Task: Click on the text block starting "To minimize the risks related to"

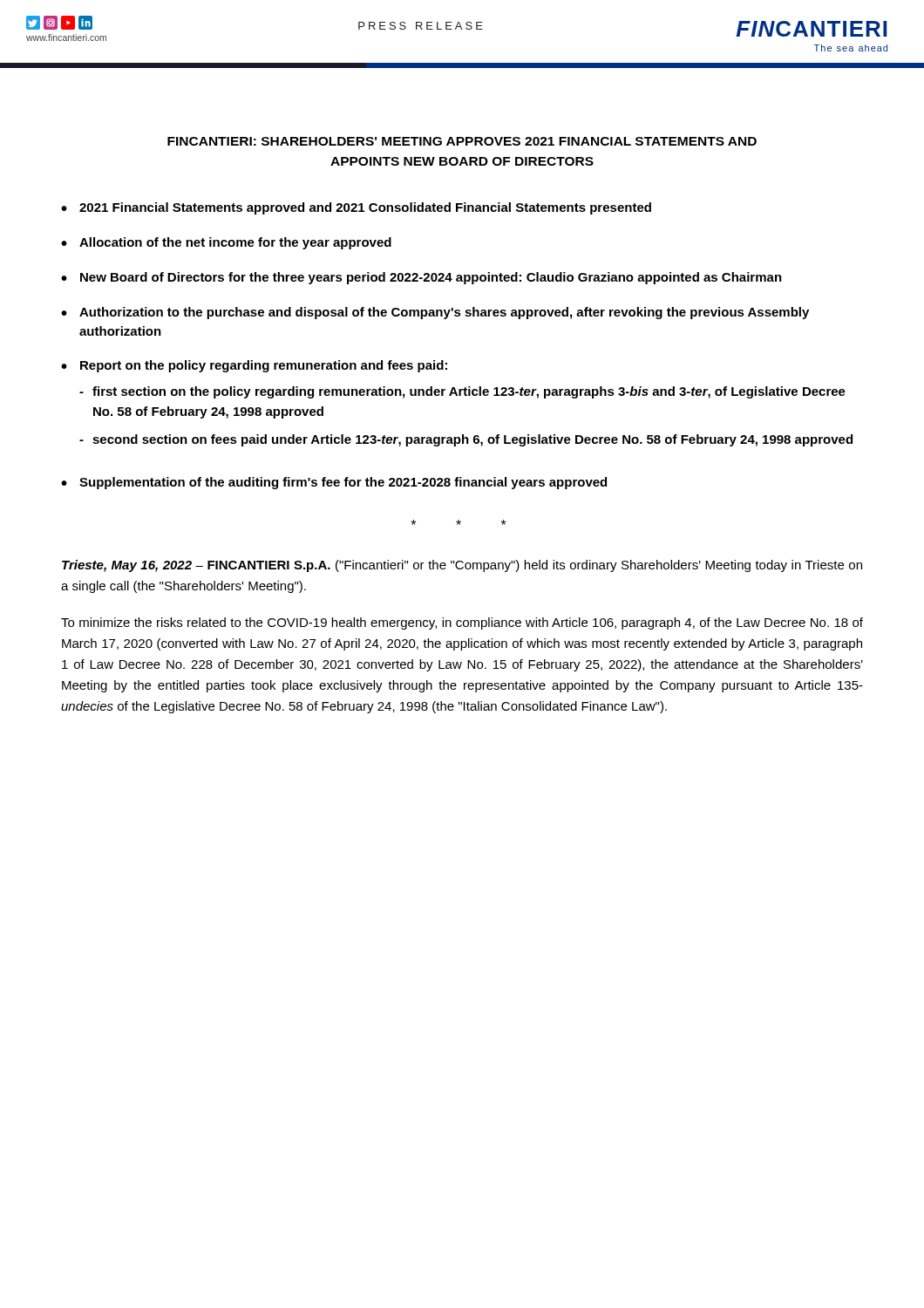Action: tap(462, 664)
